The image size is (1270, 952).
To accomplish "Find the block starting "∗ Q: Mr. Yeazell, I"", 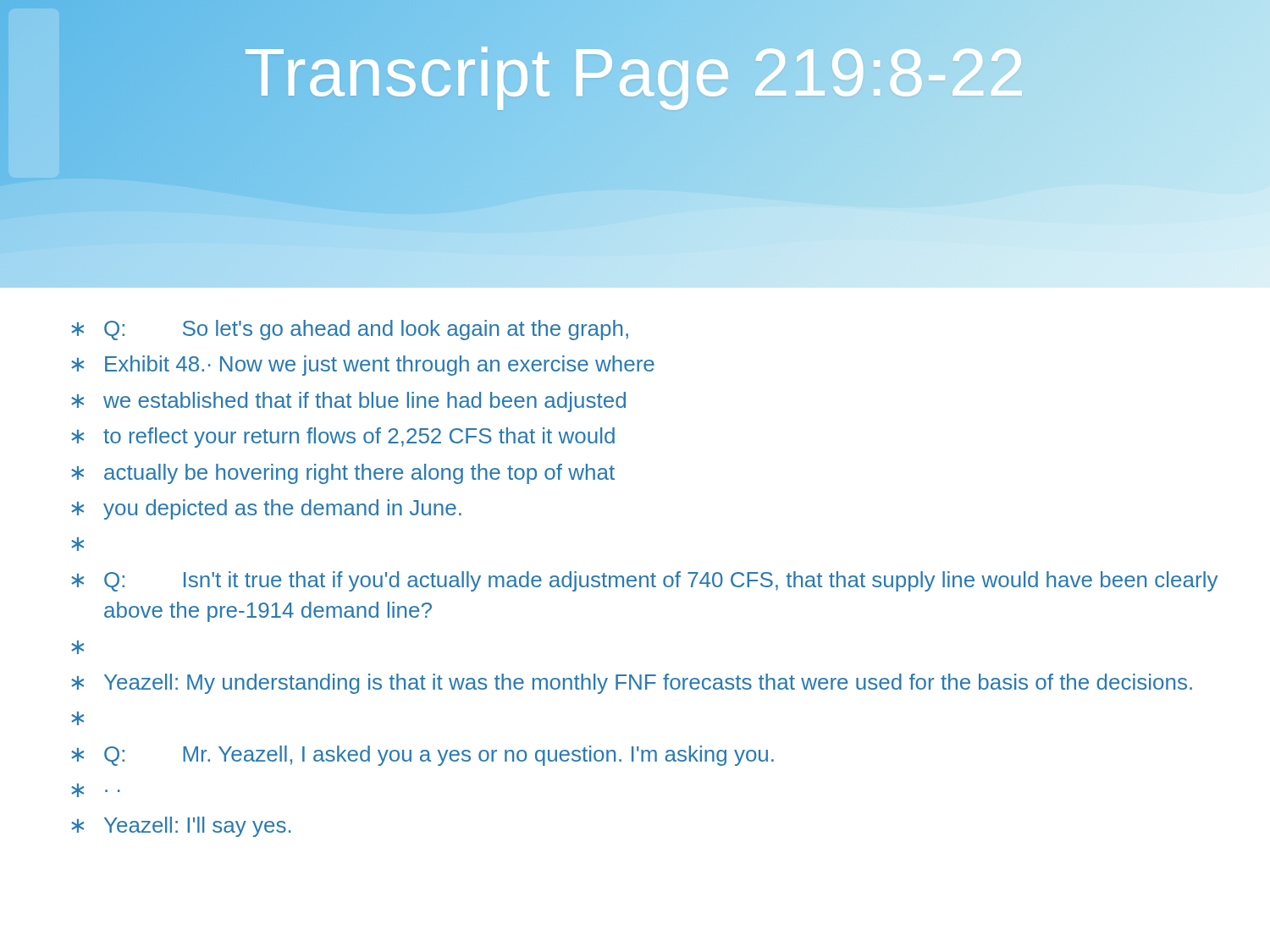I will click(x=652, y=754).
